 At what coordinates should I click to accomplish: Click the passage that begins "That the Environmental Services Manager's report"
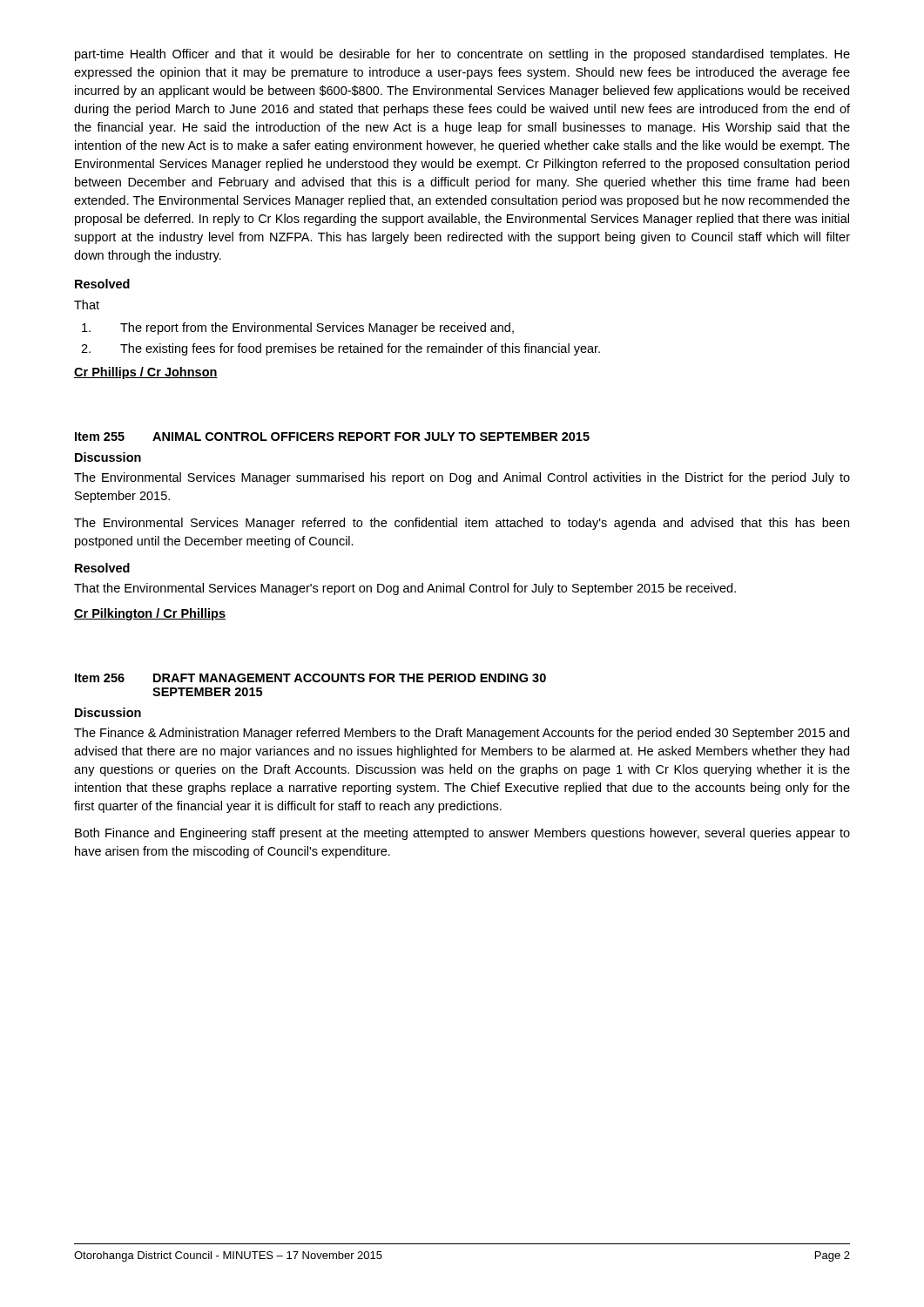(x=462, y=589)
